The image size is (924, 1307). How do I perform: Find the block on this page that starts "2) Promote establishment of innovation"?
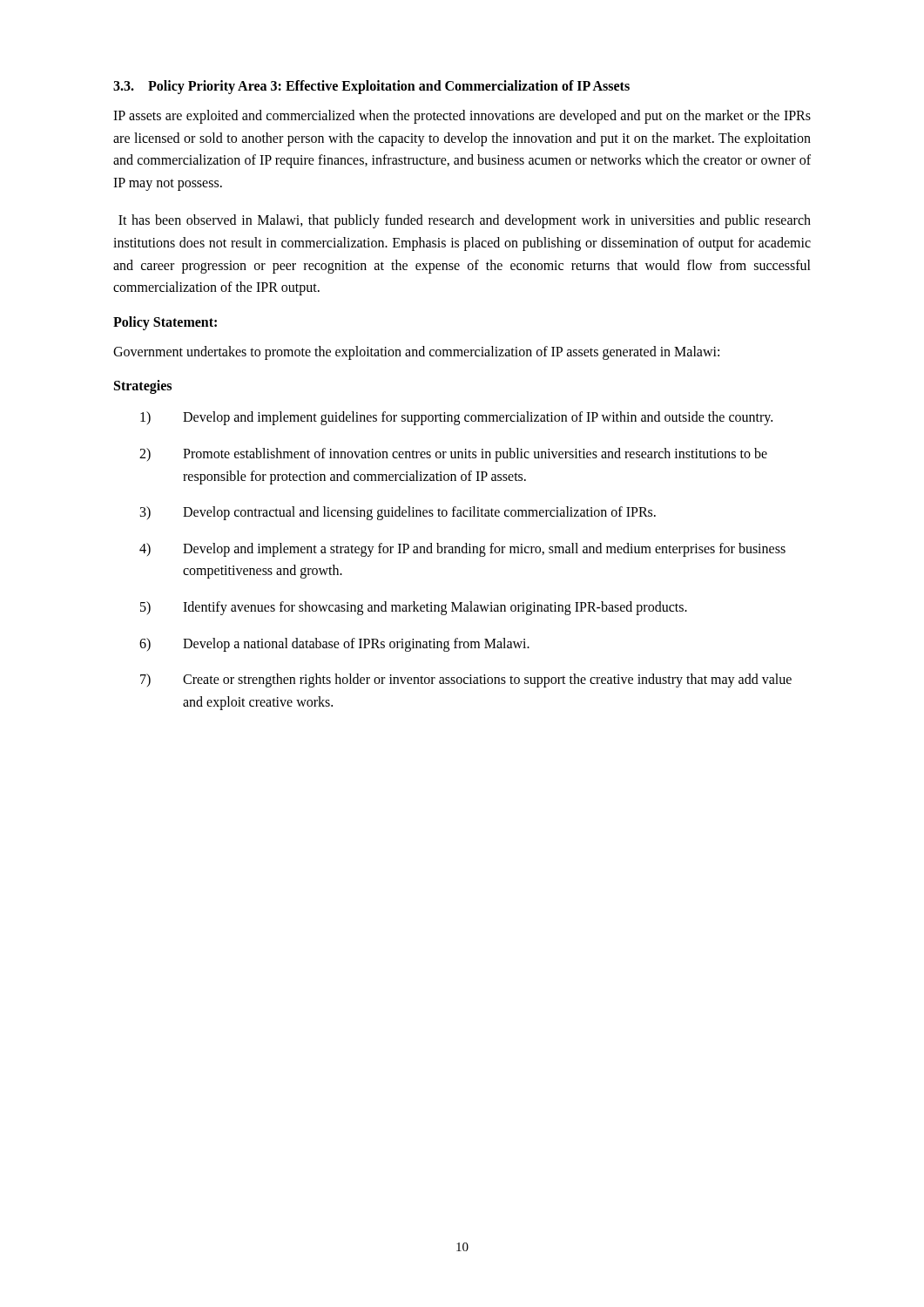pos(462,465)
